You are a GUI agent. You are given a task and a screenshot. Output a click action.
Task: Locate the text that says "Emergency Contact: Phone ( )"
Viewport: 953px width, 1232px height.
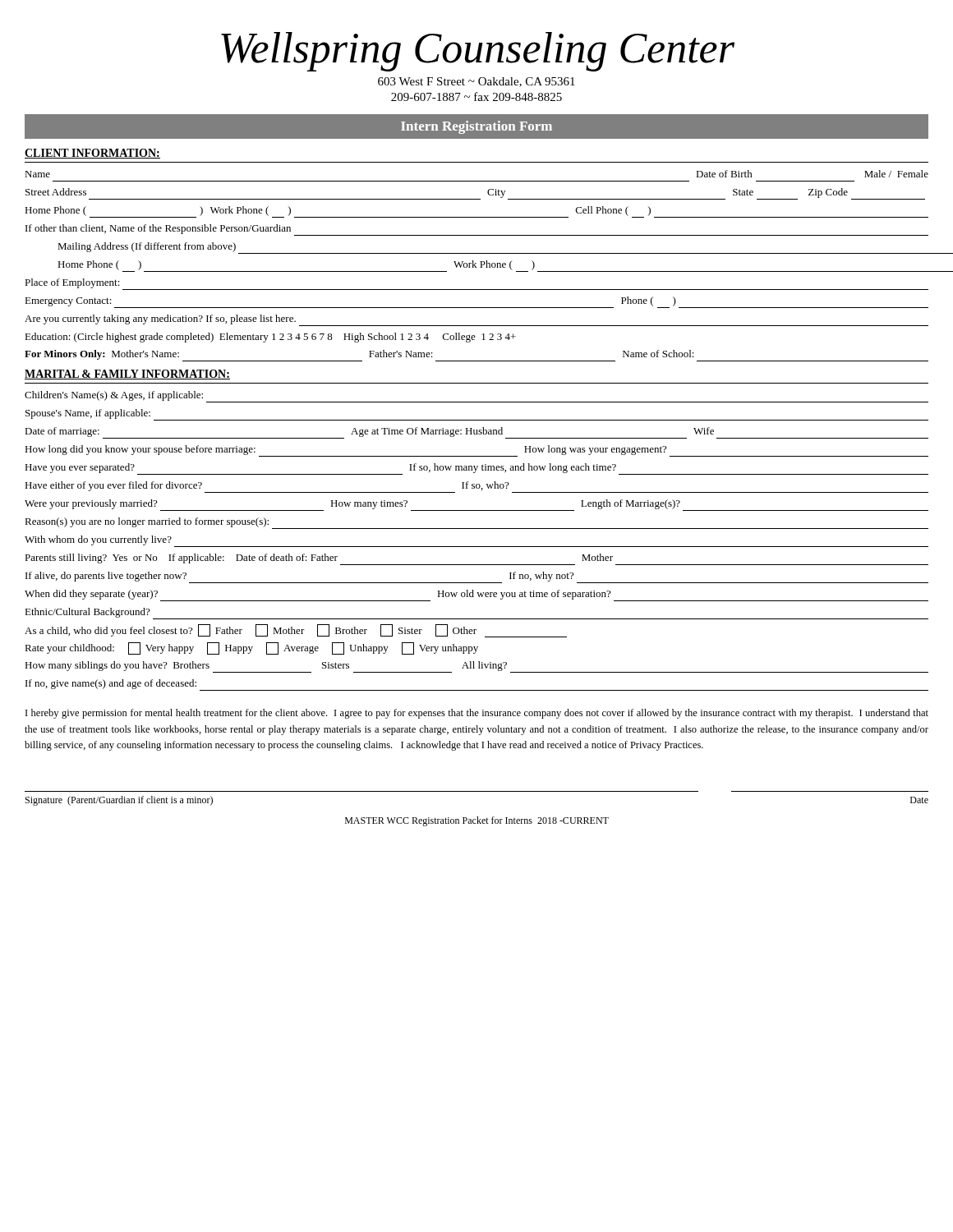pos(476,301)
